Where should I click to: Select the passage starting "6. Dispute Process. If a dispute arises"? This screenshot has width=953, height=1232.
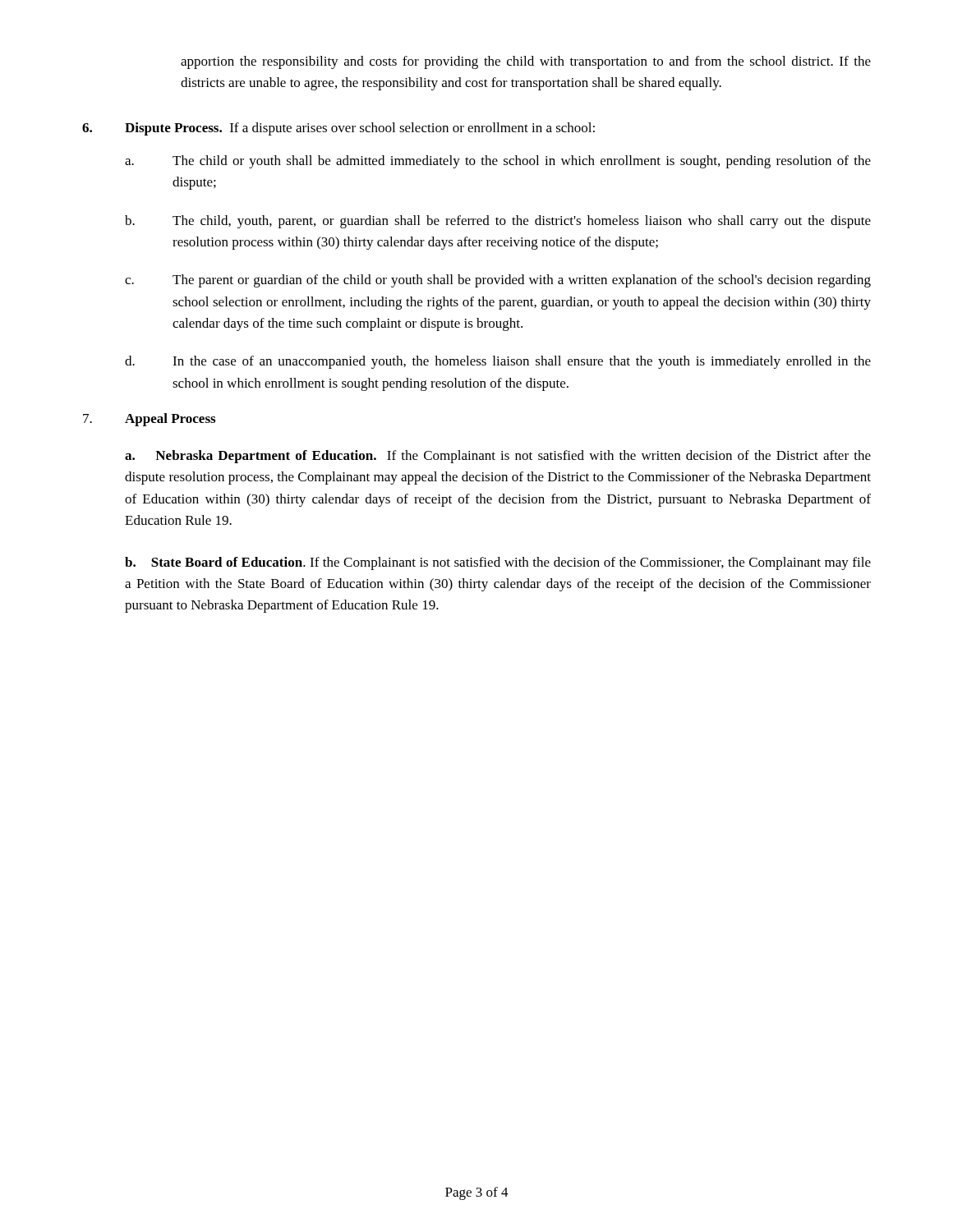[476, 128]
